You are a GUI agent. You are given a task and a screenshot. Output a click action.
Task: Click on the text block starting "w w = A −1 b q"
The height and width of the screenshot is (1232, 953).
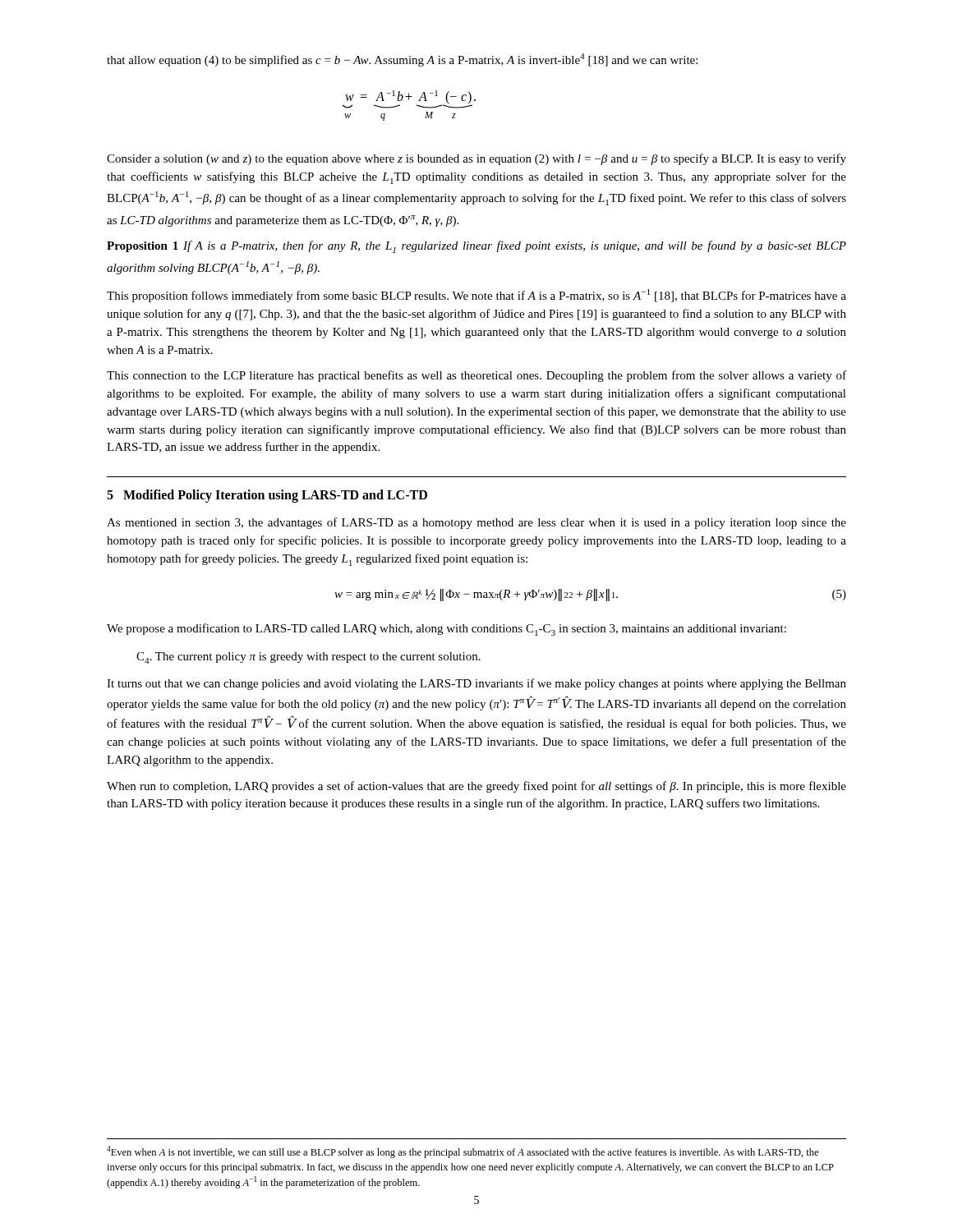(476, 107)
